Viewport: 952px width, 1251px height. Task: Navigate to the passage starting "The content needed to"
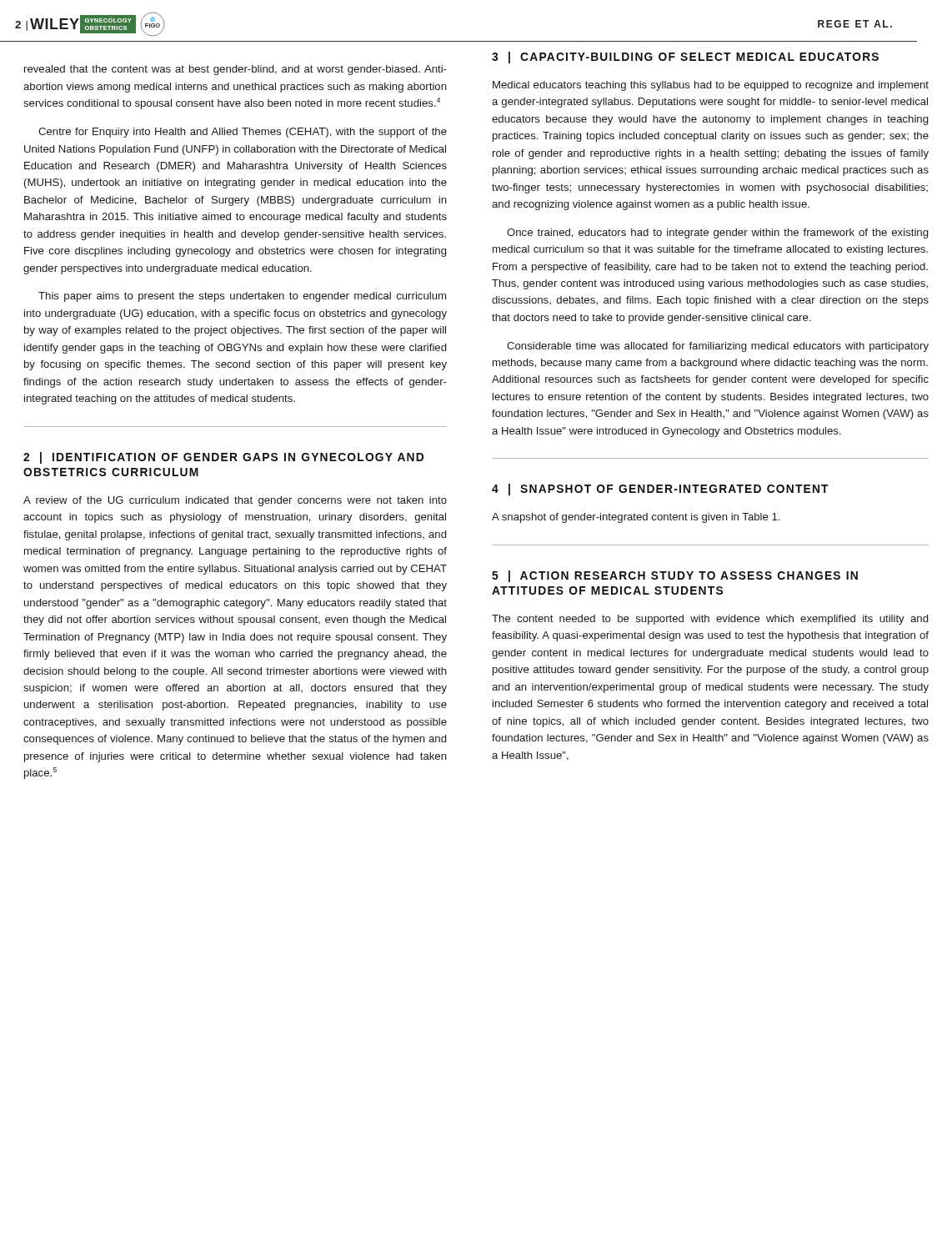pyautogui.click(x=710, y=687)
